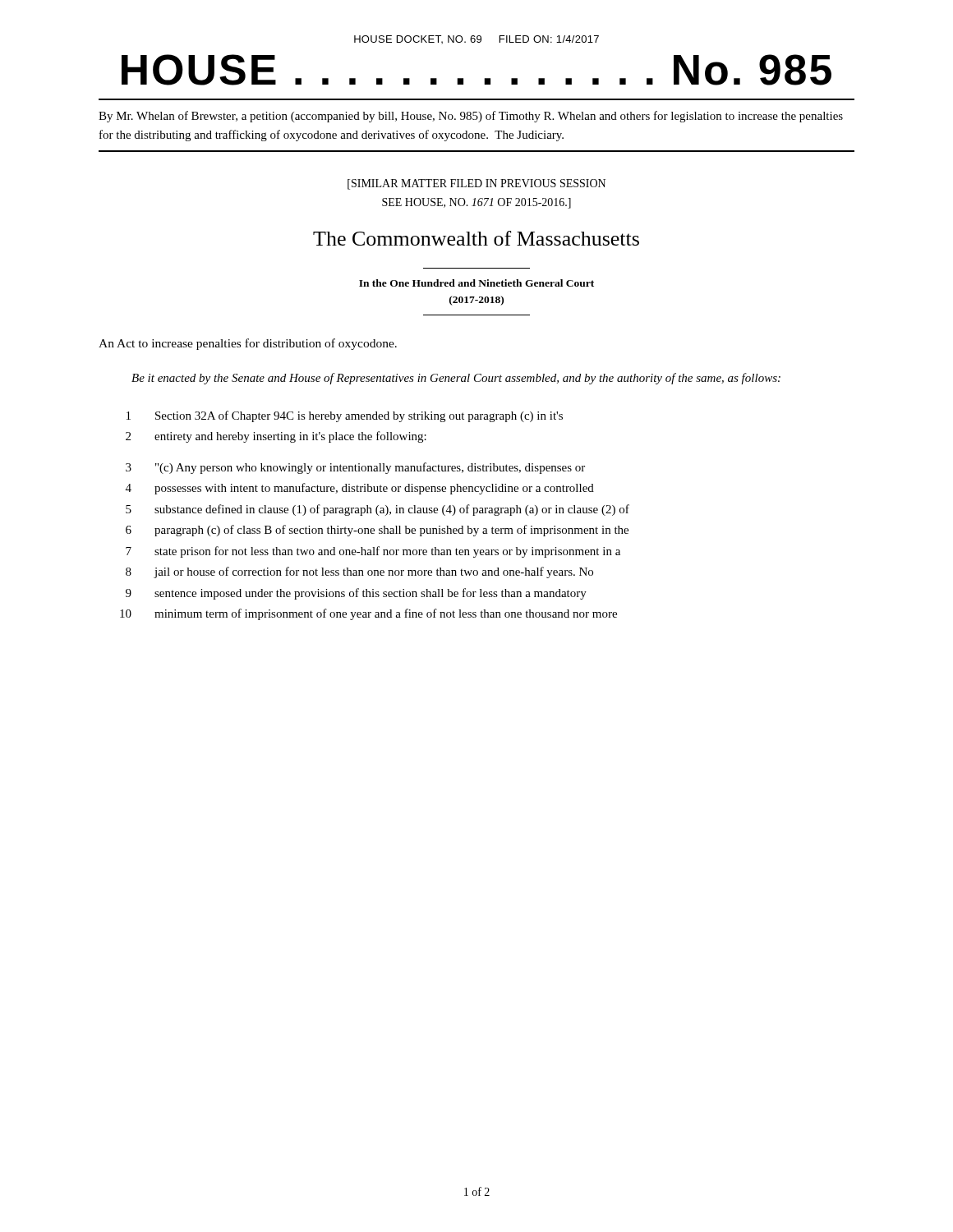Locate the list item that says "9 sentence imposed"
The height and width of the screenshot is (1232, 953).
[476, 593]
